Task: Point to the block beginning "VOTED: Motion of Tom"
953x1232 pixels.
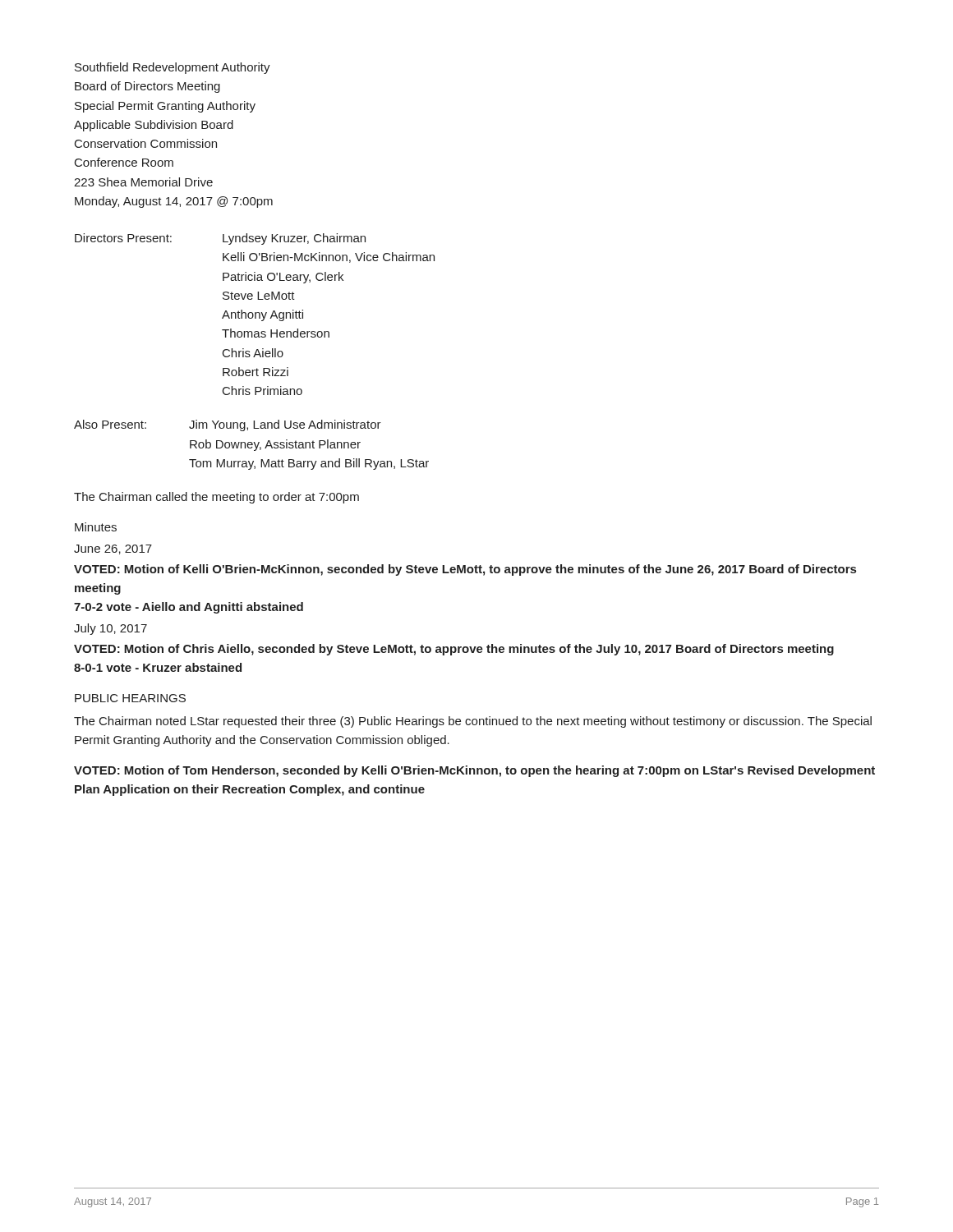Action: pos(475,780)
